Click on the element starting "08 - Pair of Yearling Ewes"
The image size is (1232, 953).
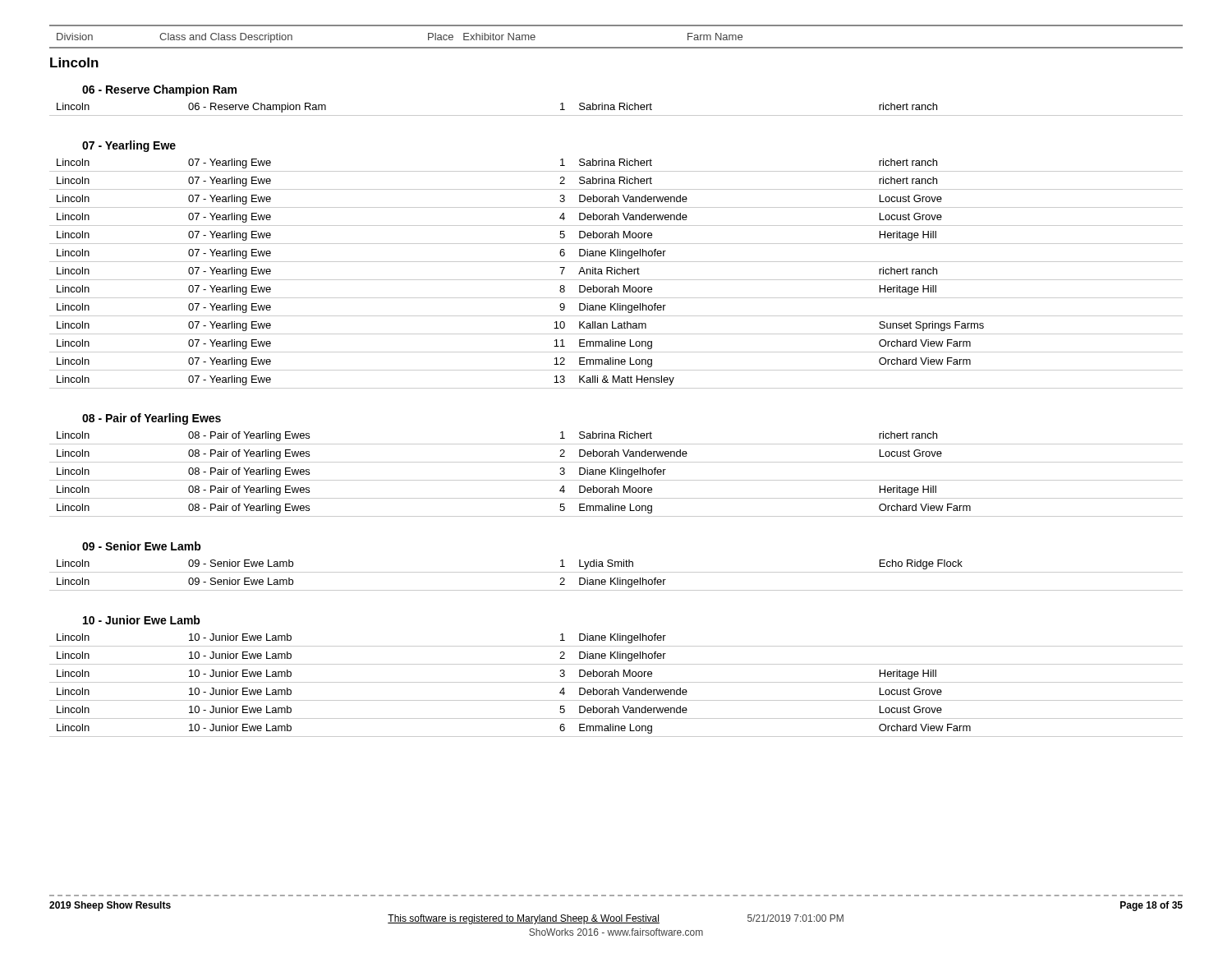pyautogui.click(x=152, y=418)
